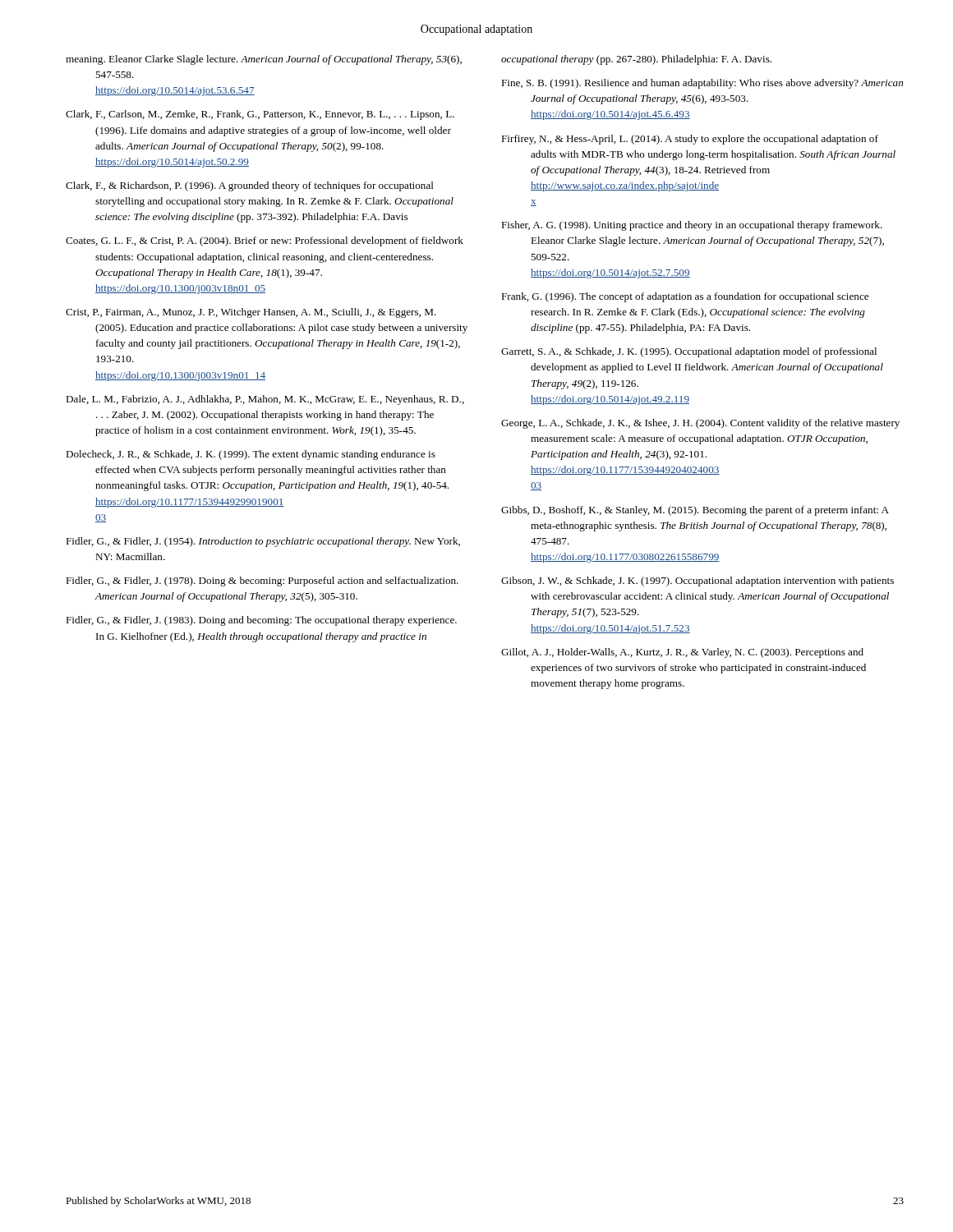Find the text block starting "Dale, L. M., Fabrizio, A. J., Adhlakha, P.,"

point(265,414)
